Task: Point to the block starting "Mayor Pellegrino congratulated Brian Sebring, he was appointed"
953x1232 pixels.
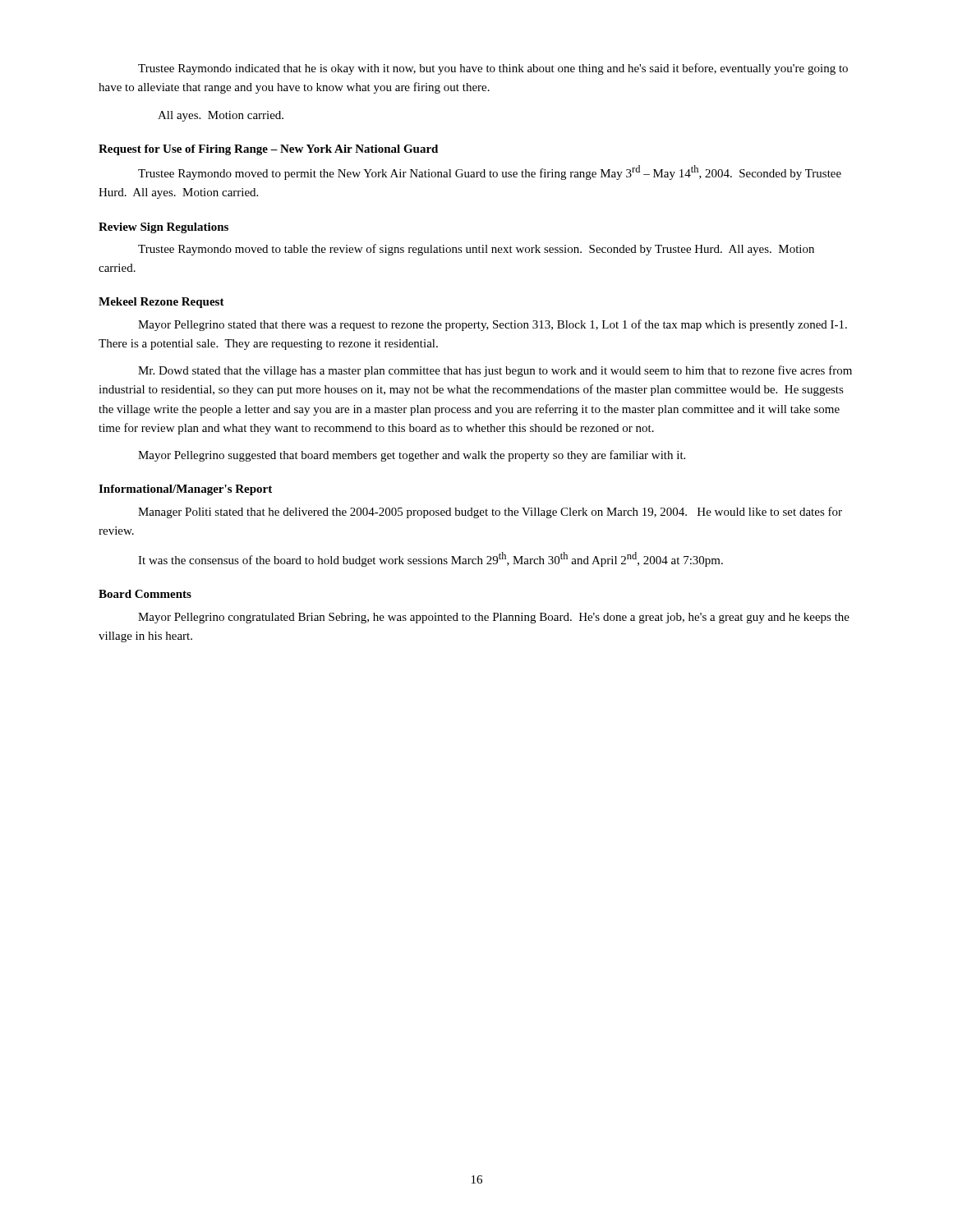Action: (476, 626)
